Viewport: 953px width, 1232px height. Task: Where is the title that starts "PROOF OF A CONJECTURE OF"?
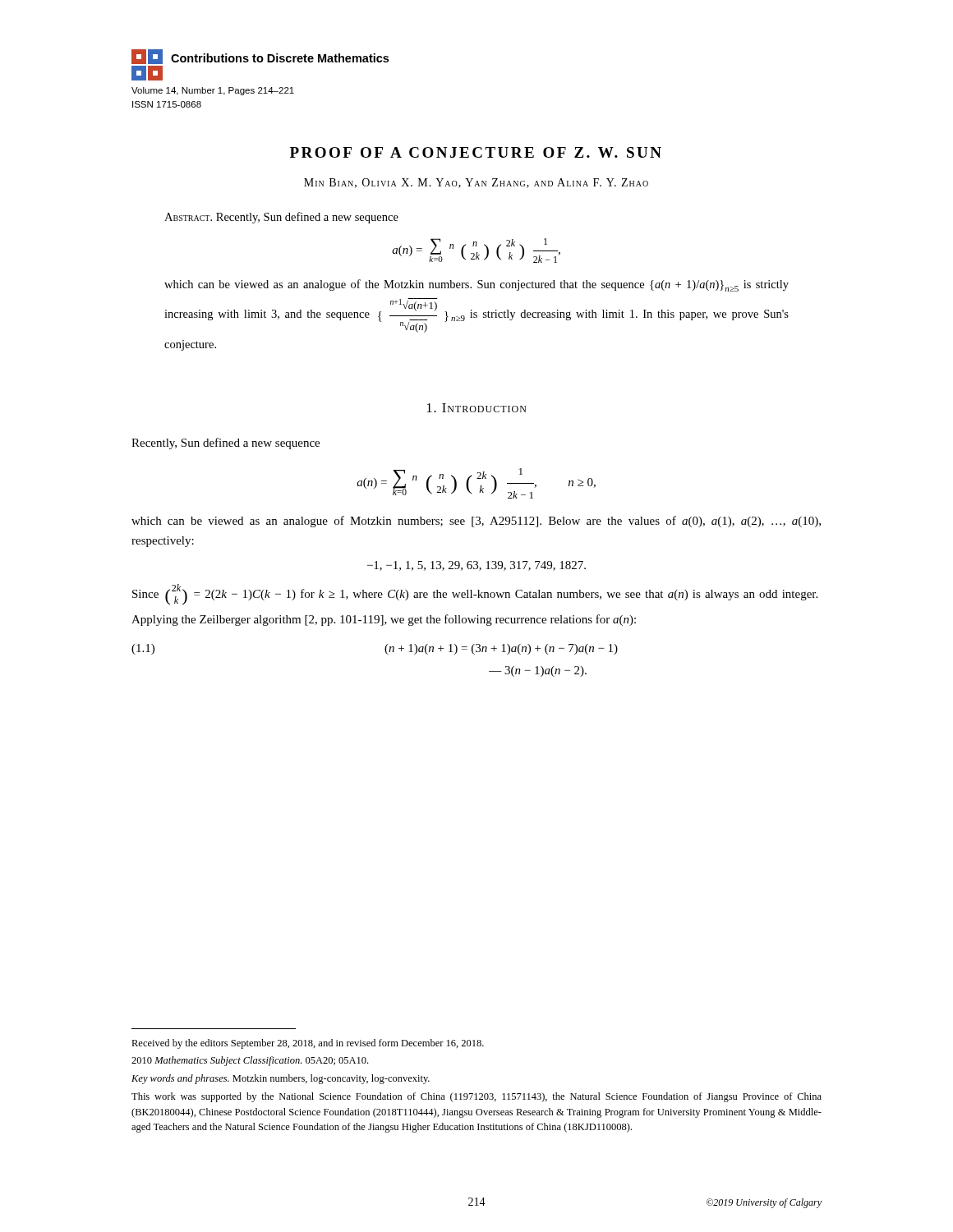pos(476,152)
